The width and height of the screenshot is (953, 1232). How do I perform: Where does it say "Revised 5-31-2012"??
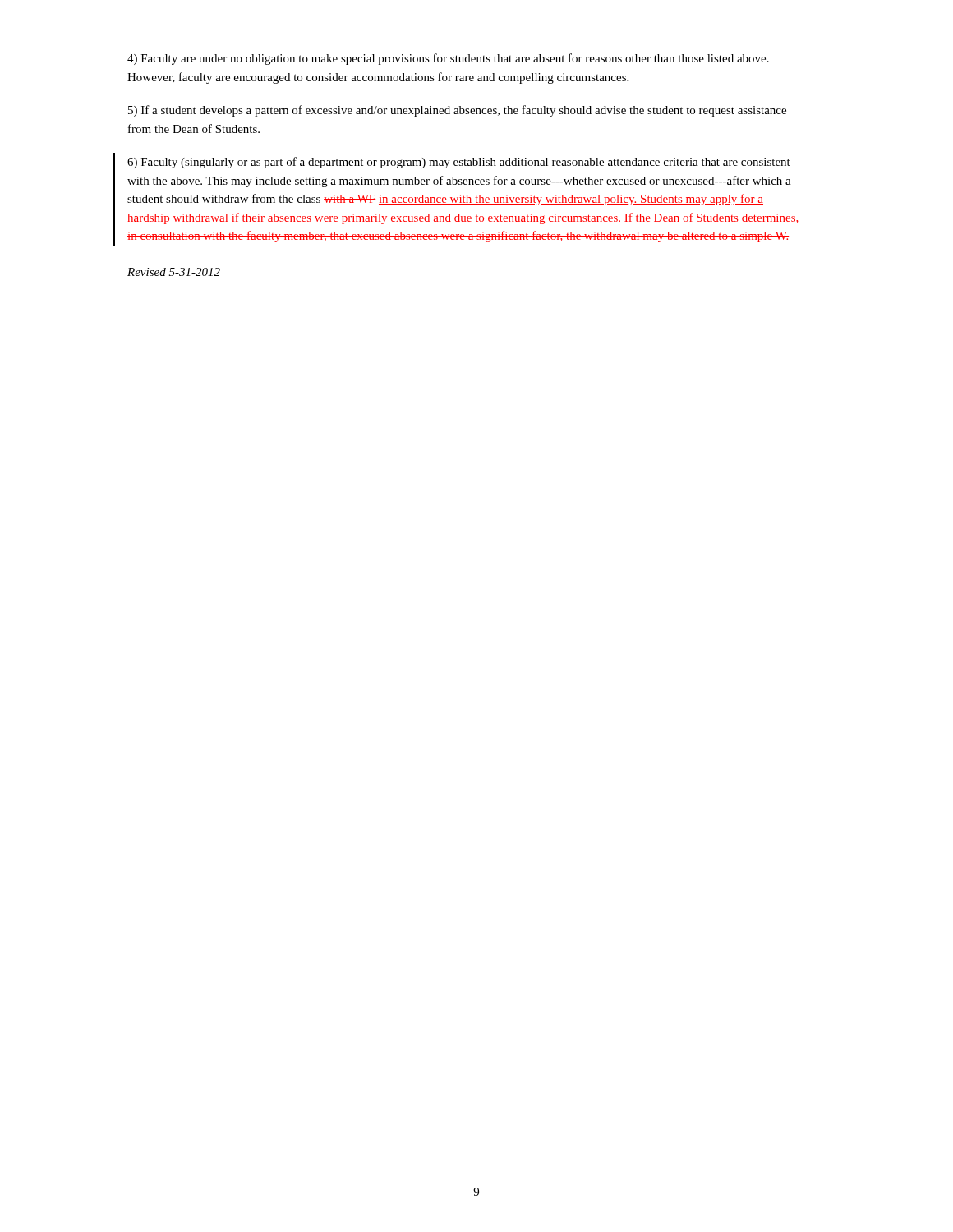coord(174,271)
